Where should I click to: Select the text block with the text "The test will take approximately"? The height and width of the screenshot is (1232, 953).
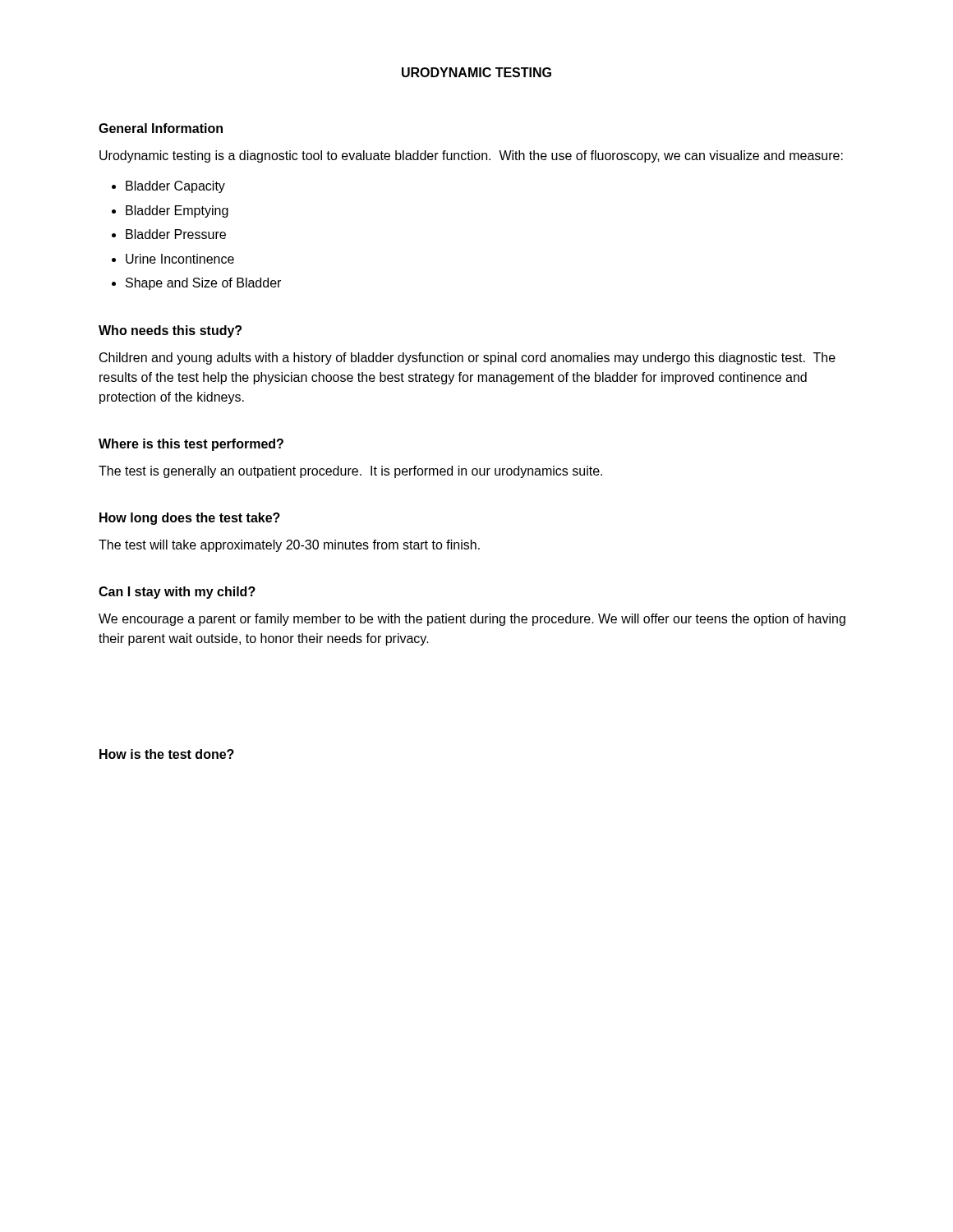click(290, 545)
